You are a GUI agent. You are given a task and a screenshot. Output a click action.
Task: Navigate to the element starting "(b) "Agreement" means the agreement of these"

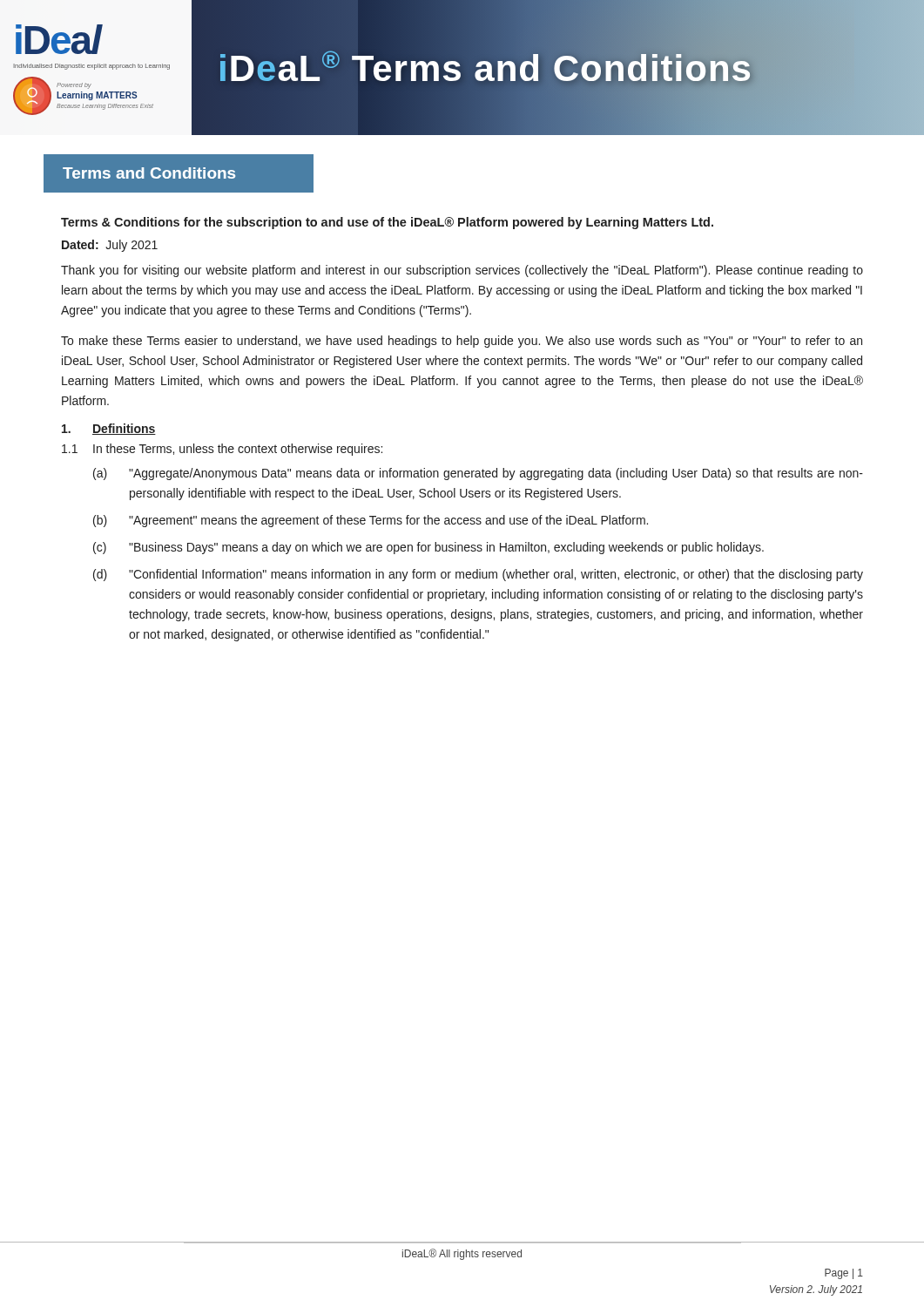tap(478, 520)
